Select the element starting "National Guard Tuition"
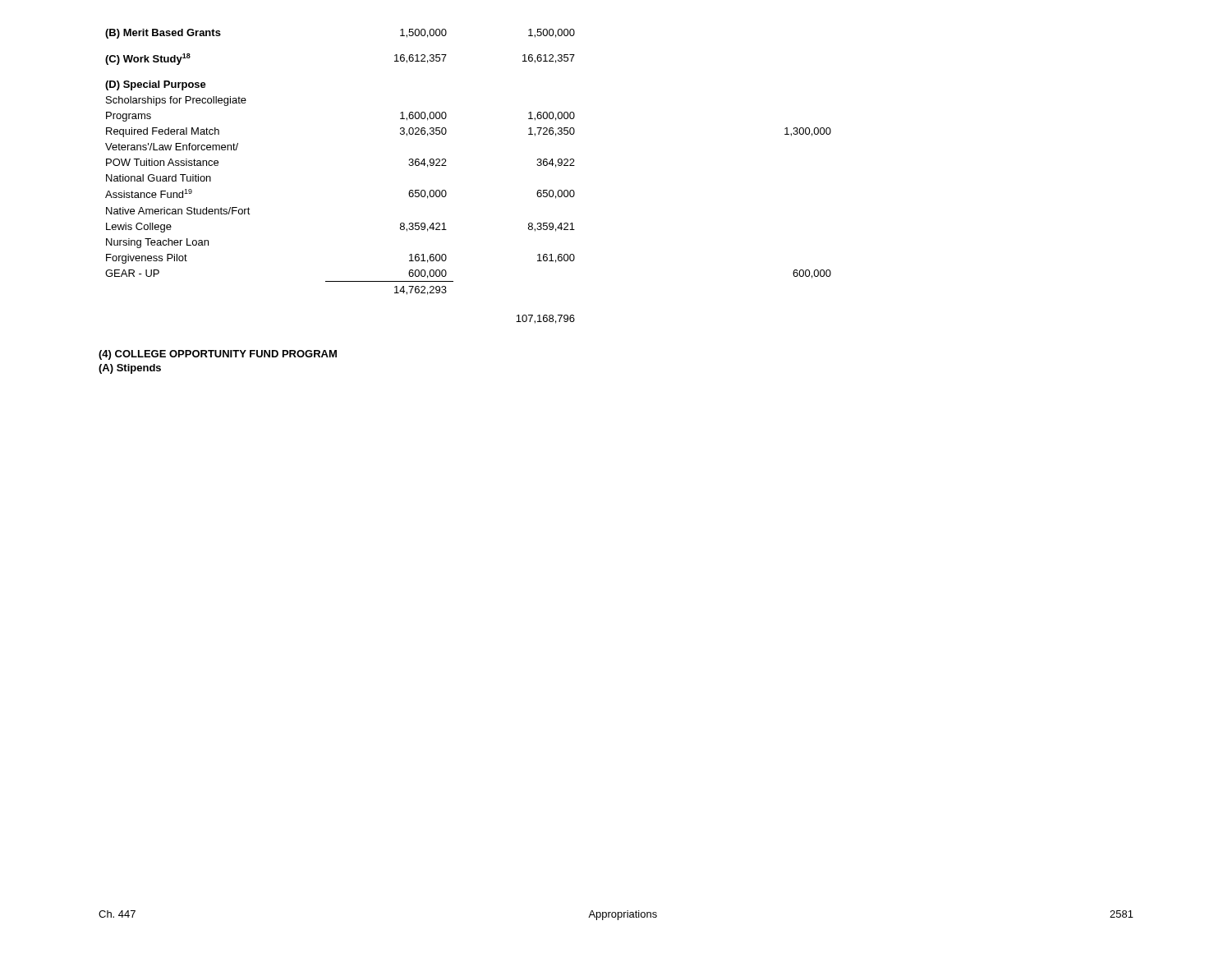This screenshot has width=1232, height=953. click(159, 178)
